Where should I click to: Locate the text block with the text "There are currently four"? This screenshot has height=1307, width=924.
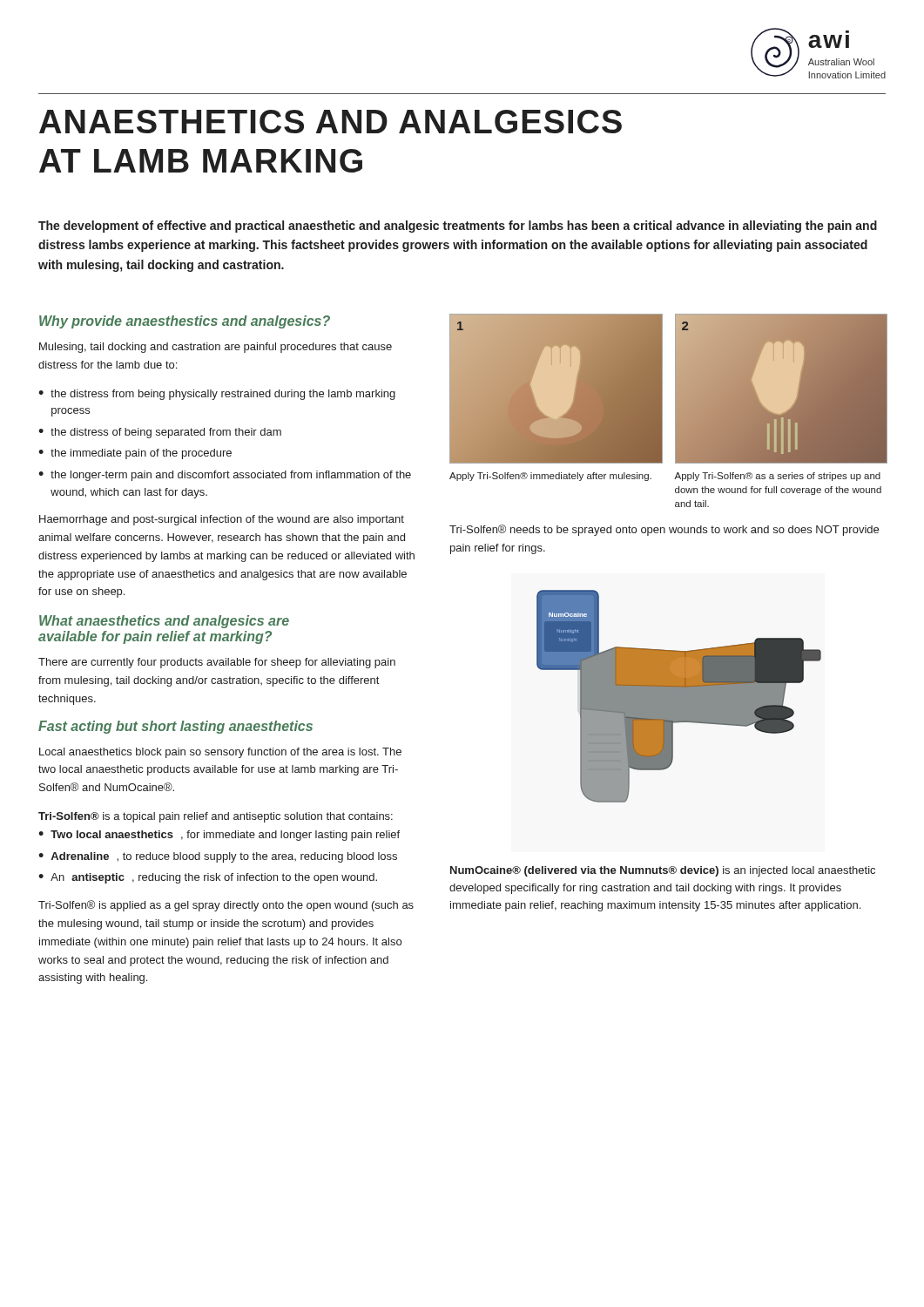tap(230, 681)
